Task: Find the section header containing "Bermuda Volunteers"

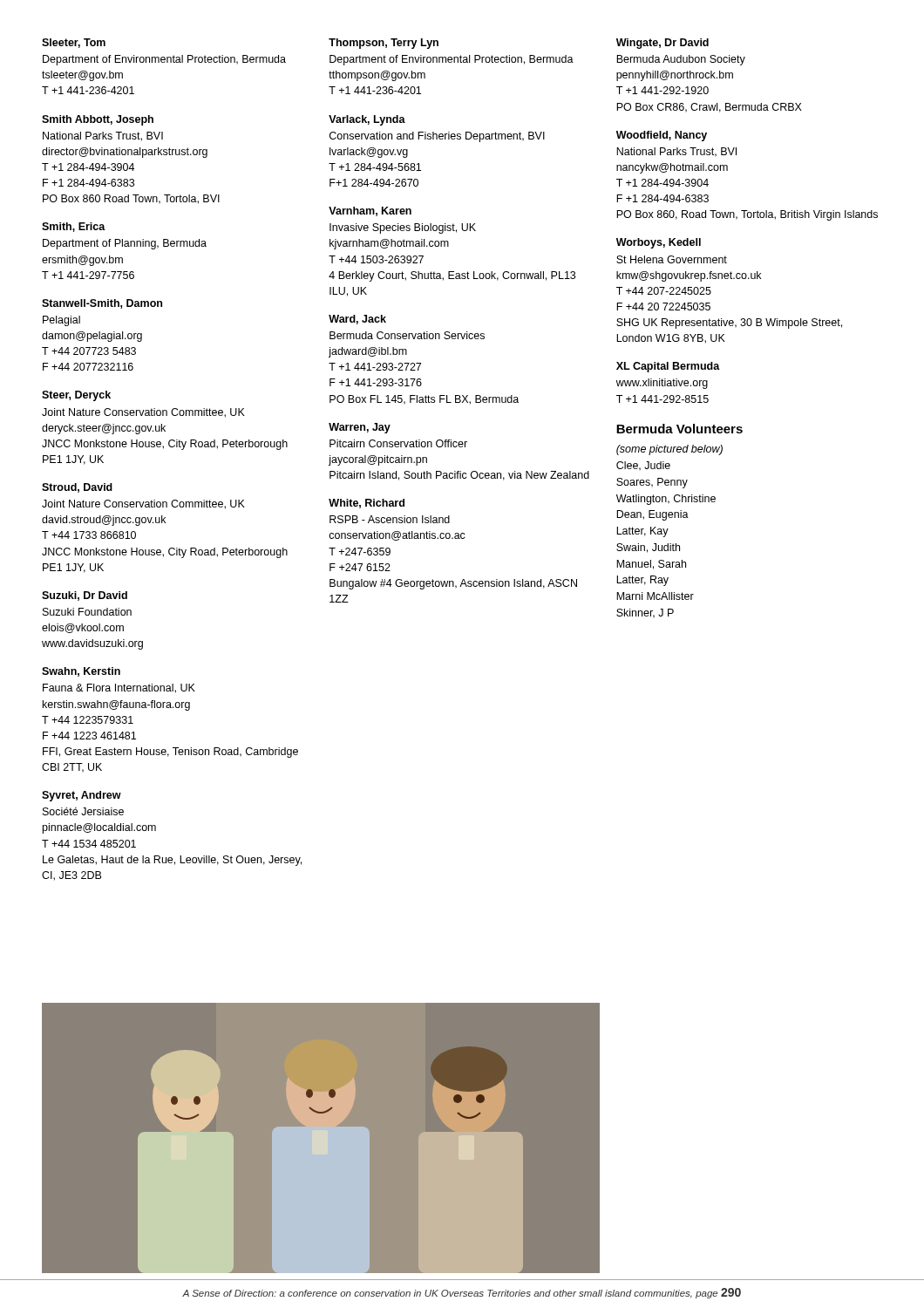Action: coord(679,428)
